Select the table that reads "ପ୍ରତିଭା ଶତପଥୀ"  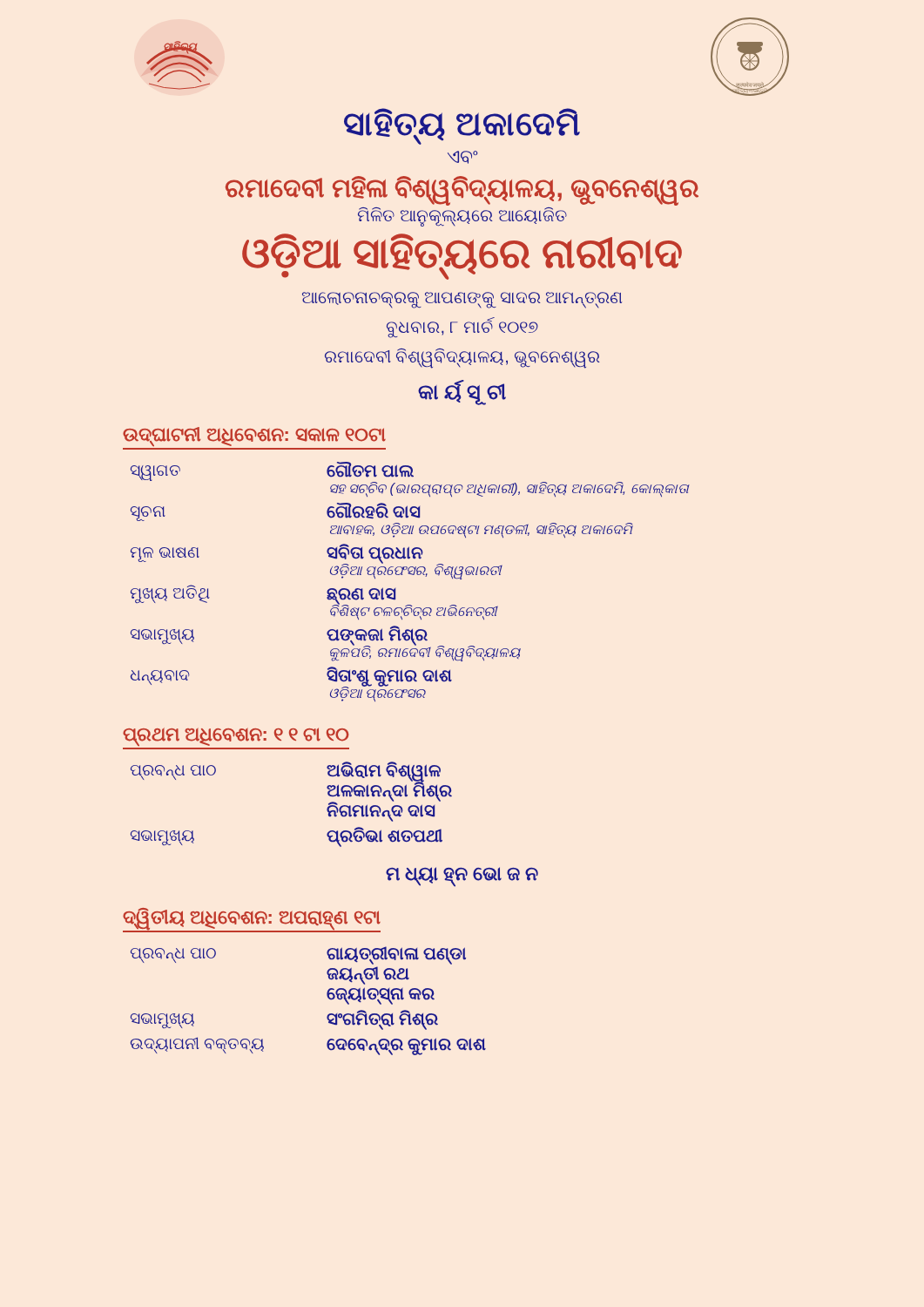coord(462,803)
